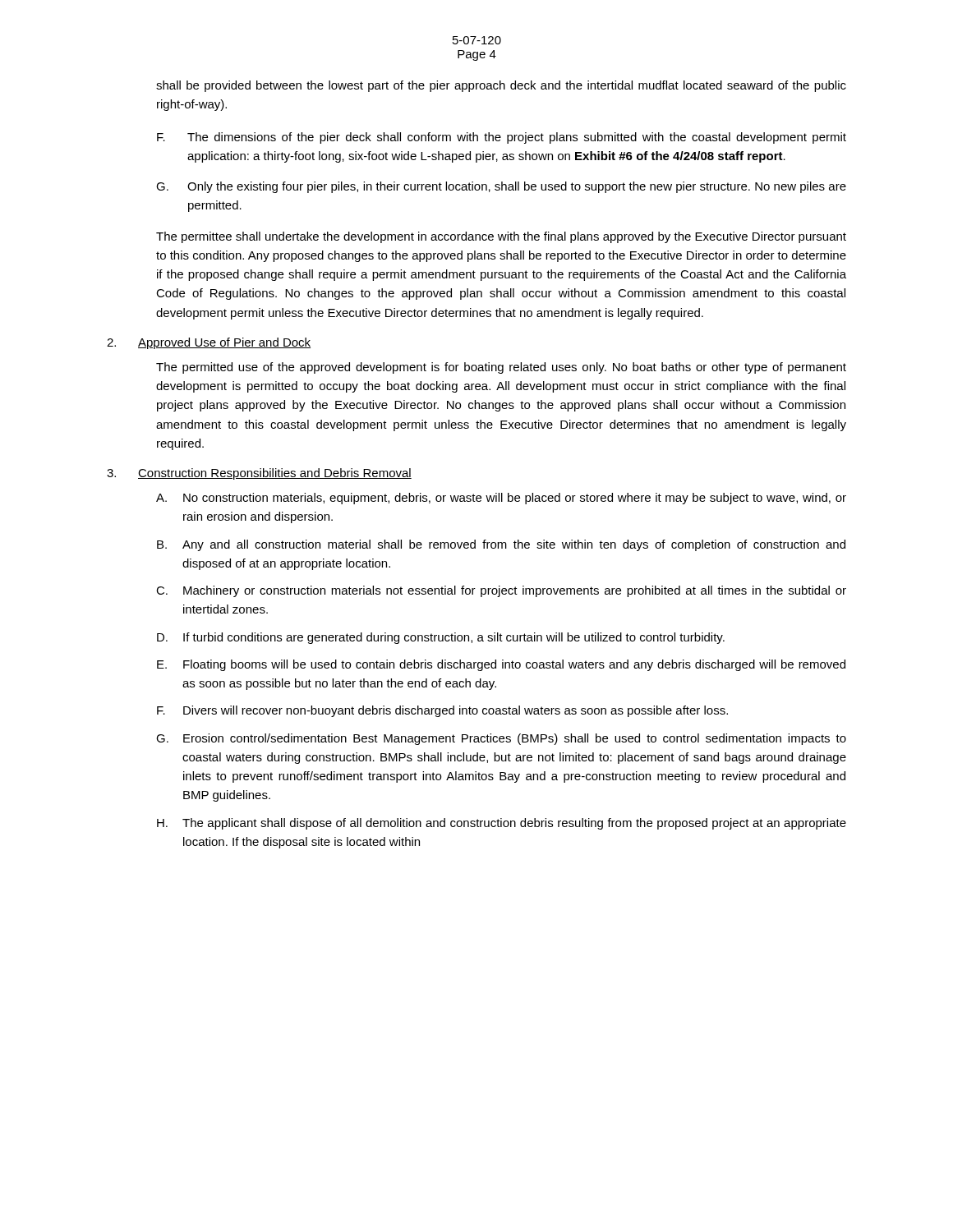Locate the list item with the text "B. Any and all construction material"
The image size is (953, 1232).
pos(501,553)
